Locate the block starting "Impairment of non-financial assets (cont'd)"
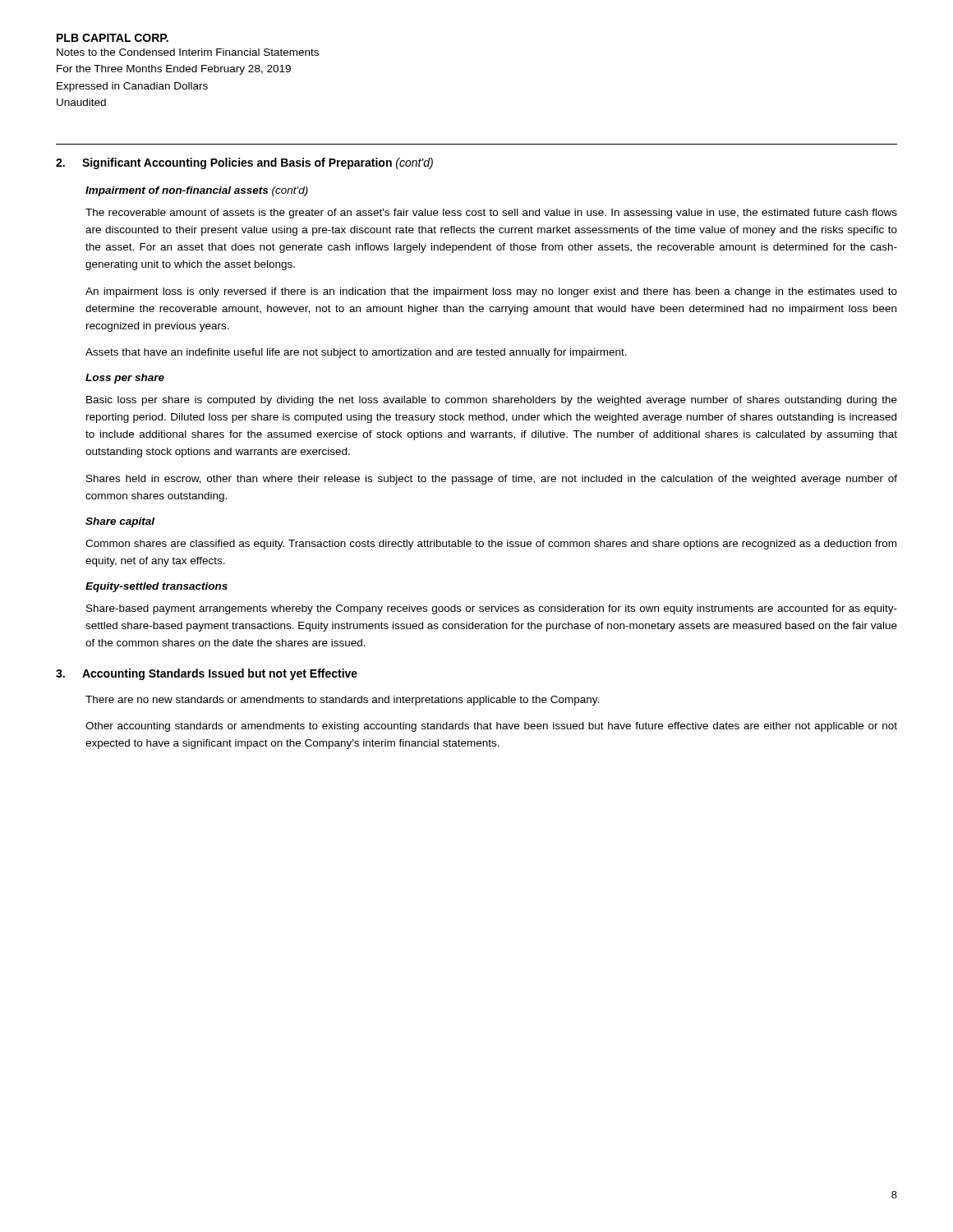The height and width of the screenshot is (1232, 953). pos(197,190)
